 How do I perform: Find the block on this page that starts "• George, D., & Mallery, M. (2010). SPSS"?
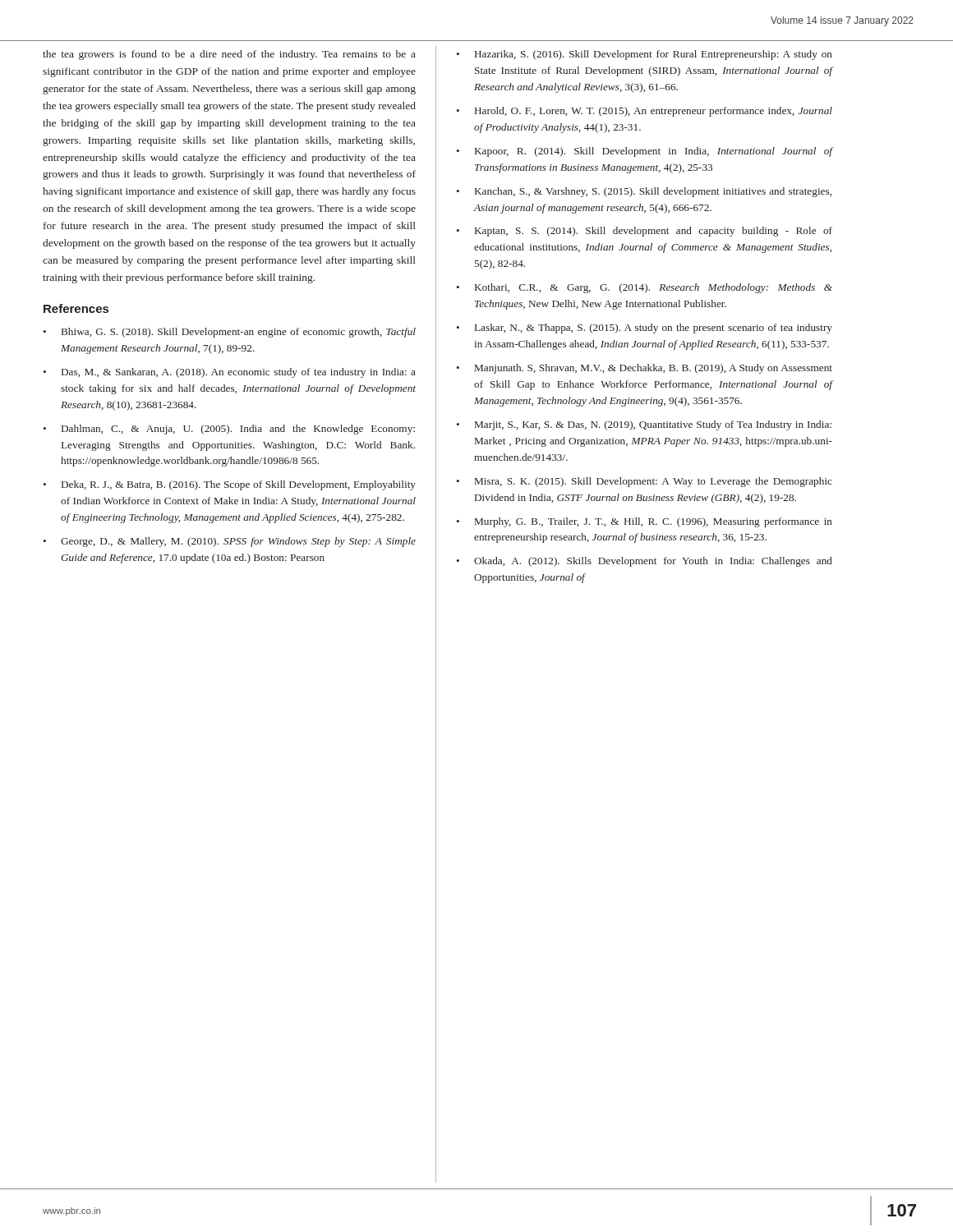point(229,550)
